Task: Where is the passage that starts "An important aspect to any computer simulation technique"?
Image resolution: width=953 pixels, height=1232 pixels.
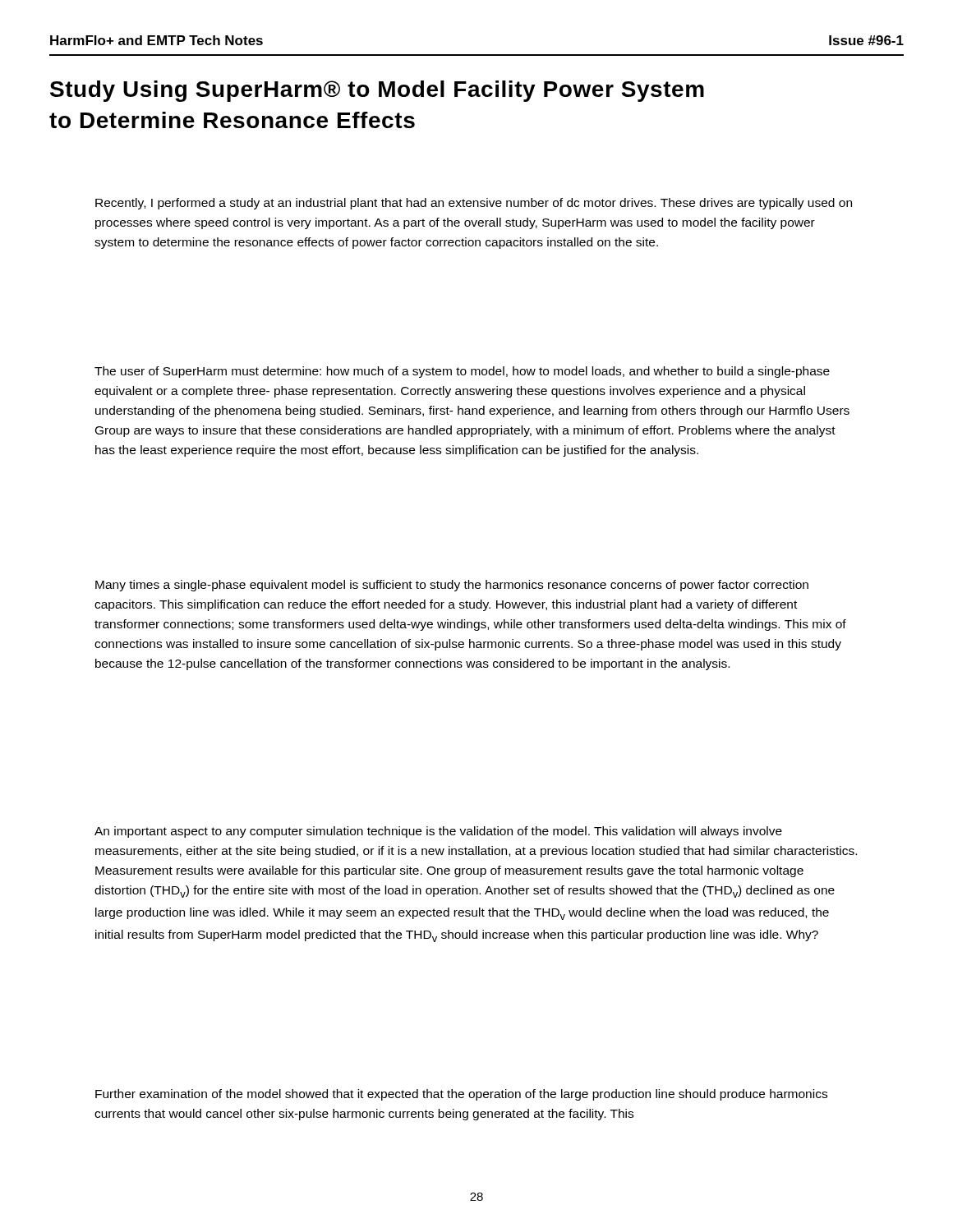Action: pyautogui.click(x=476, y=884)
